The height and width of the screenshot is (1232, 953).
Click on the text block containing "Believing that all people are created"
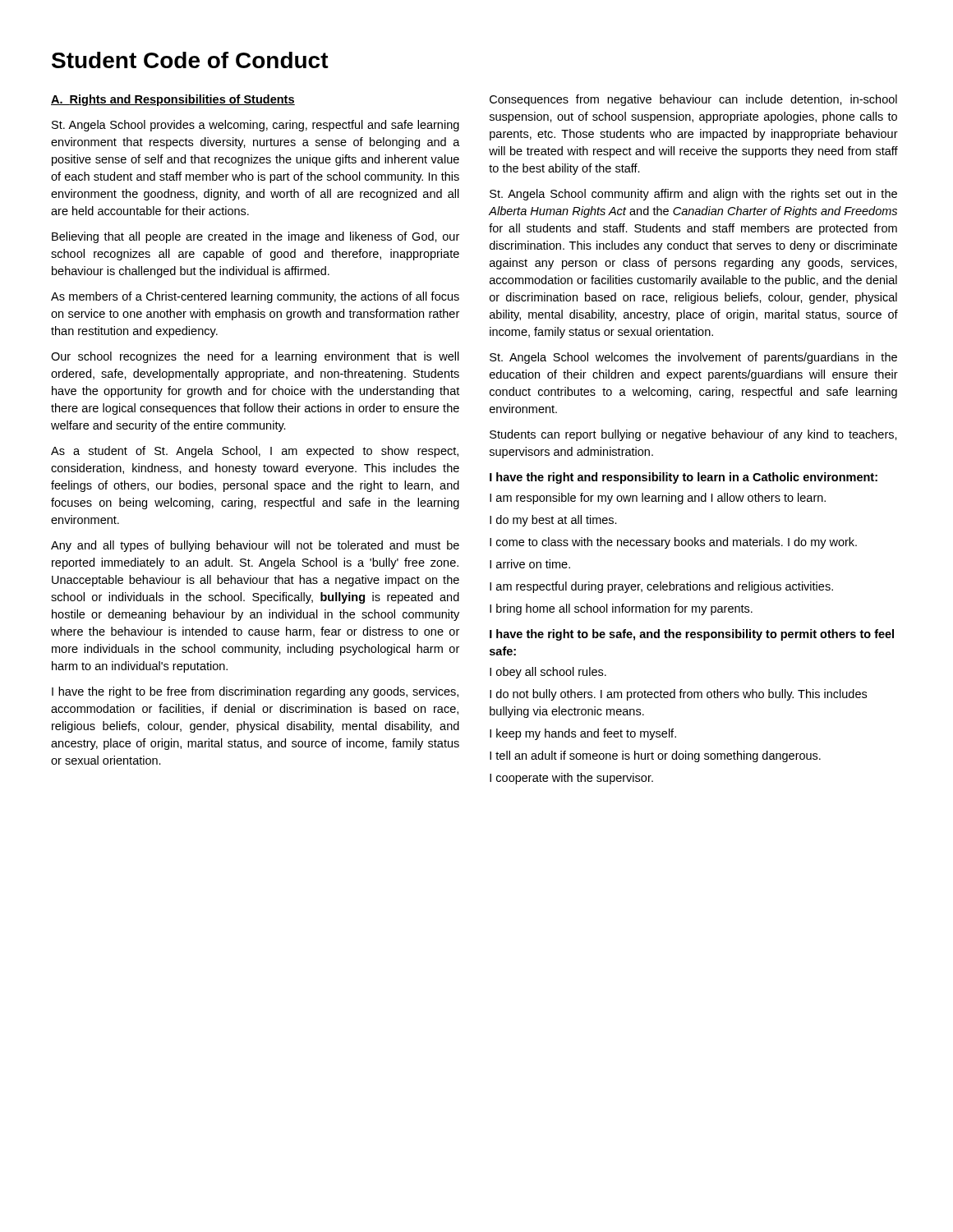[x=255, y=254]
